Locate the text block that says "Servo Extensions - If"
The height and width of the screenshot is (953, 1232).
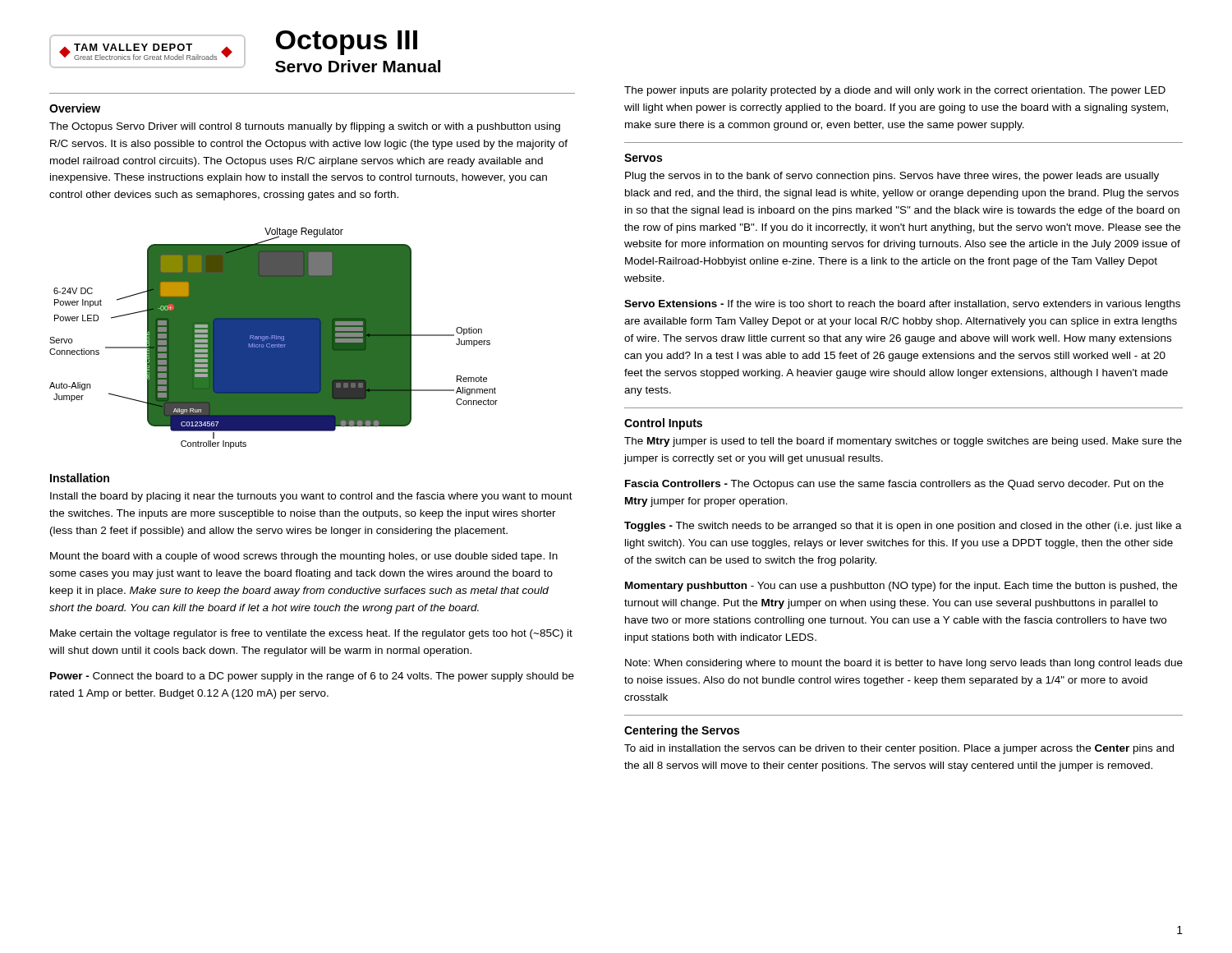903,347
